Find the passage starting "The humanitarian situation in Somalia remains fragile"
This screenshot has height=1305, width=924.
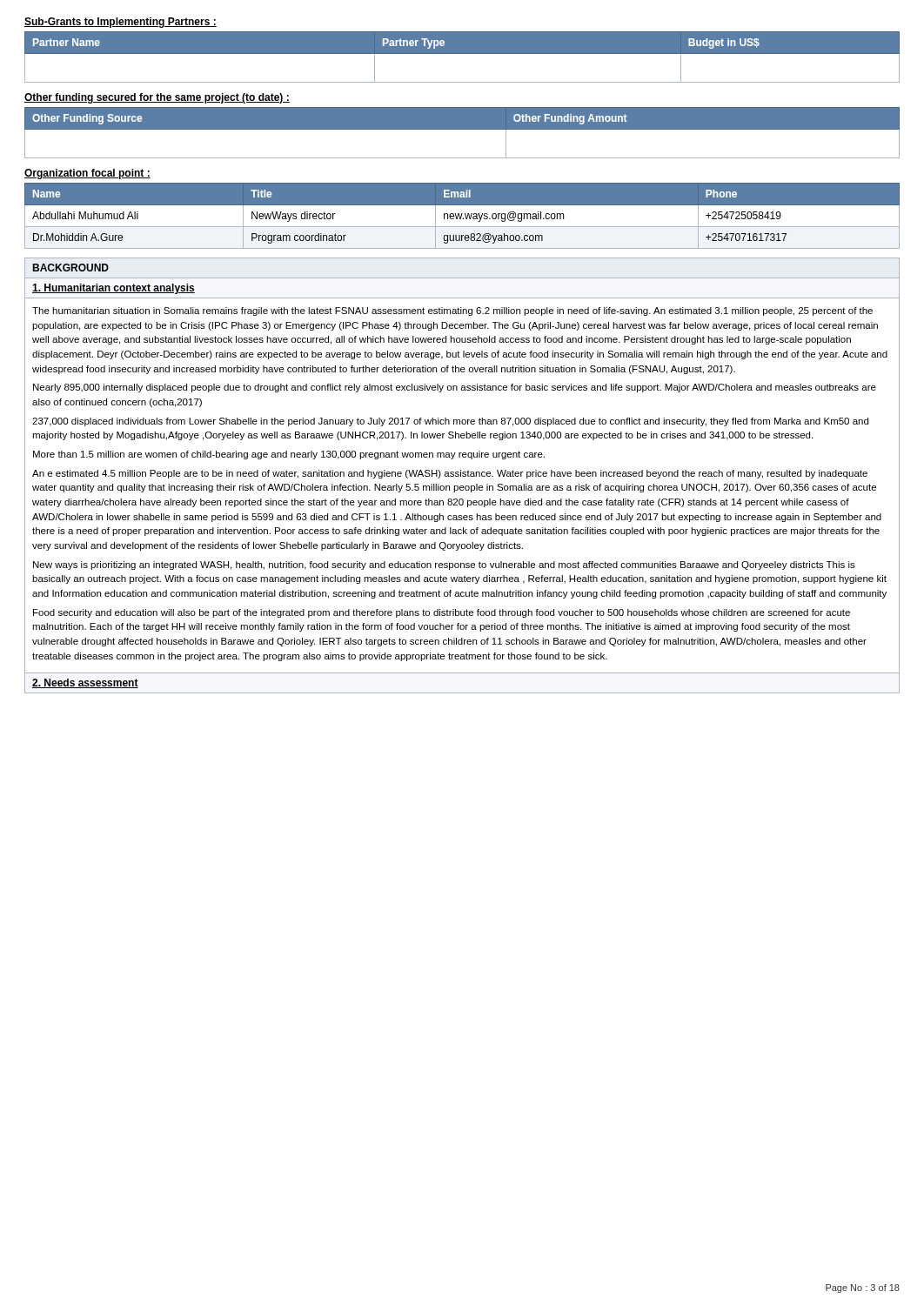point(462,484)
